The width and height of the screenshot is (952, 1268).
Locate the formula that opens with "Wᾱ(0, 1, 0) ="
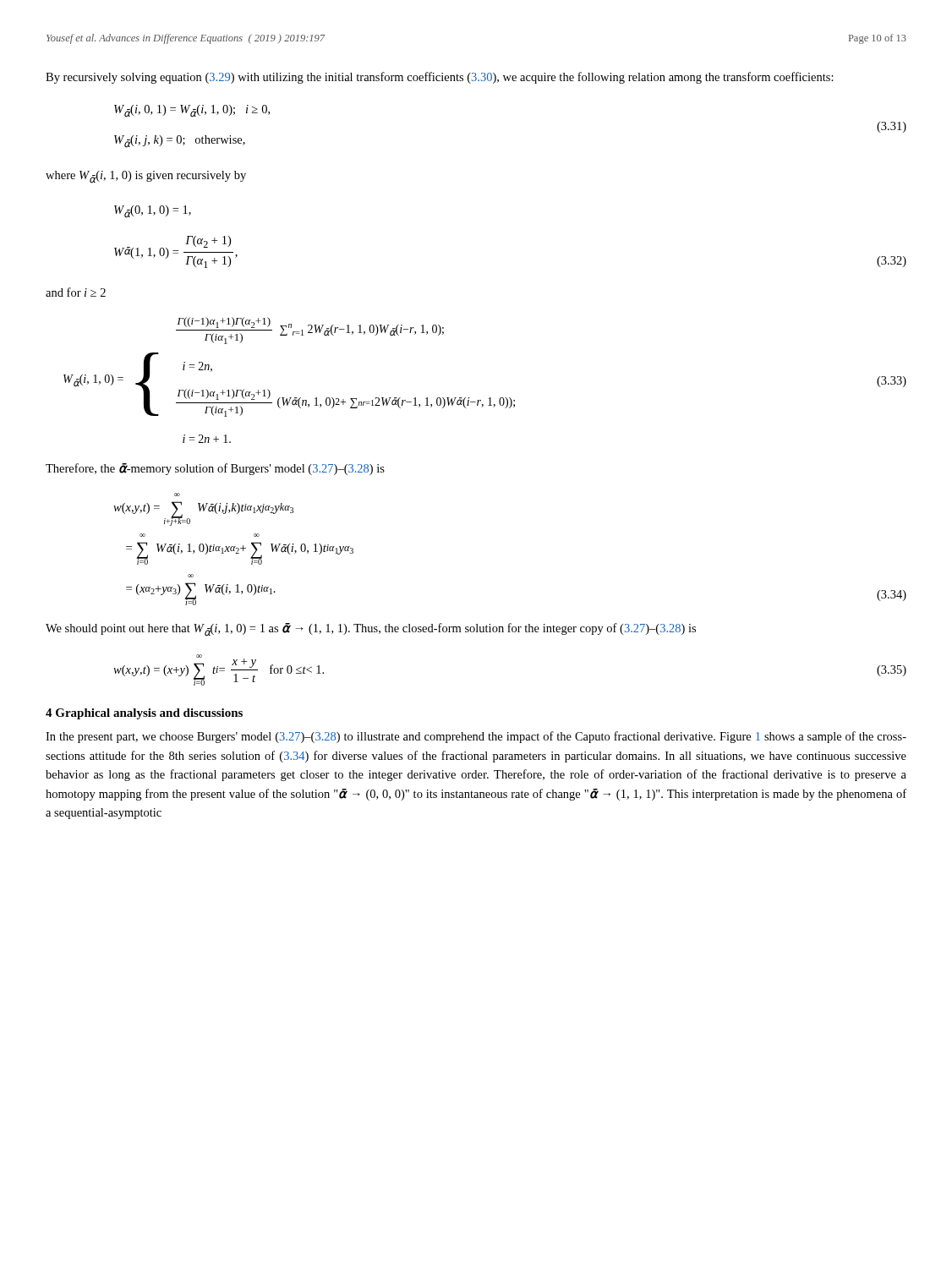click(153, 212)
